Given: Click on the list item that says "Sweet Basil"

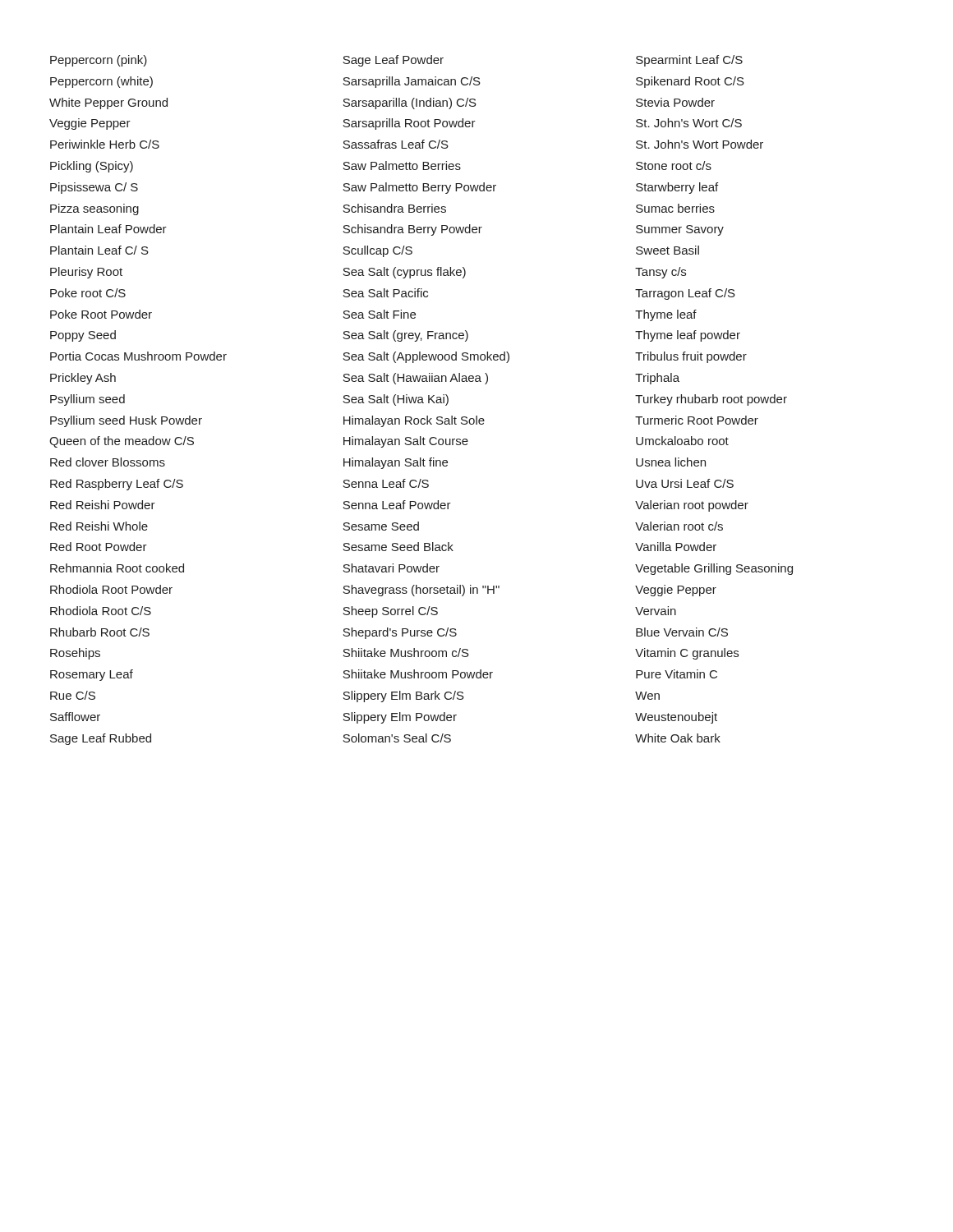Looking at the screenshot, I should pyautogui.click(x=668, y=250).
